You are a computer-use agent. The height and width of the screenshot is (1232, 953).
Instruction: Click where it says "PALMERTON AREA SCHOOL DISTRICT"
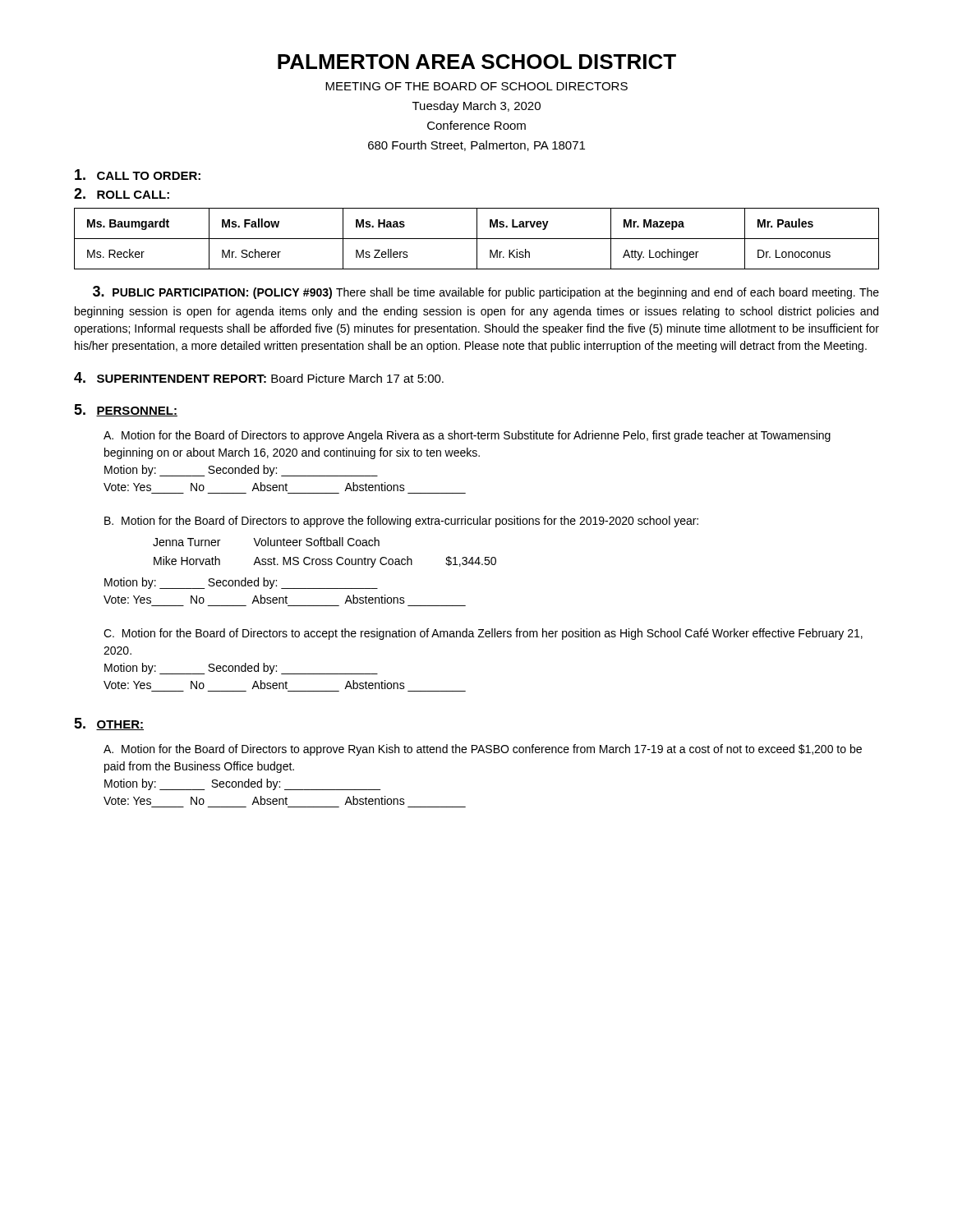pos(476,62)
